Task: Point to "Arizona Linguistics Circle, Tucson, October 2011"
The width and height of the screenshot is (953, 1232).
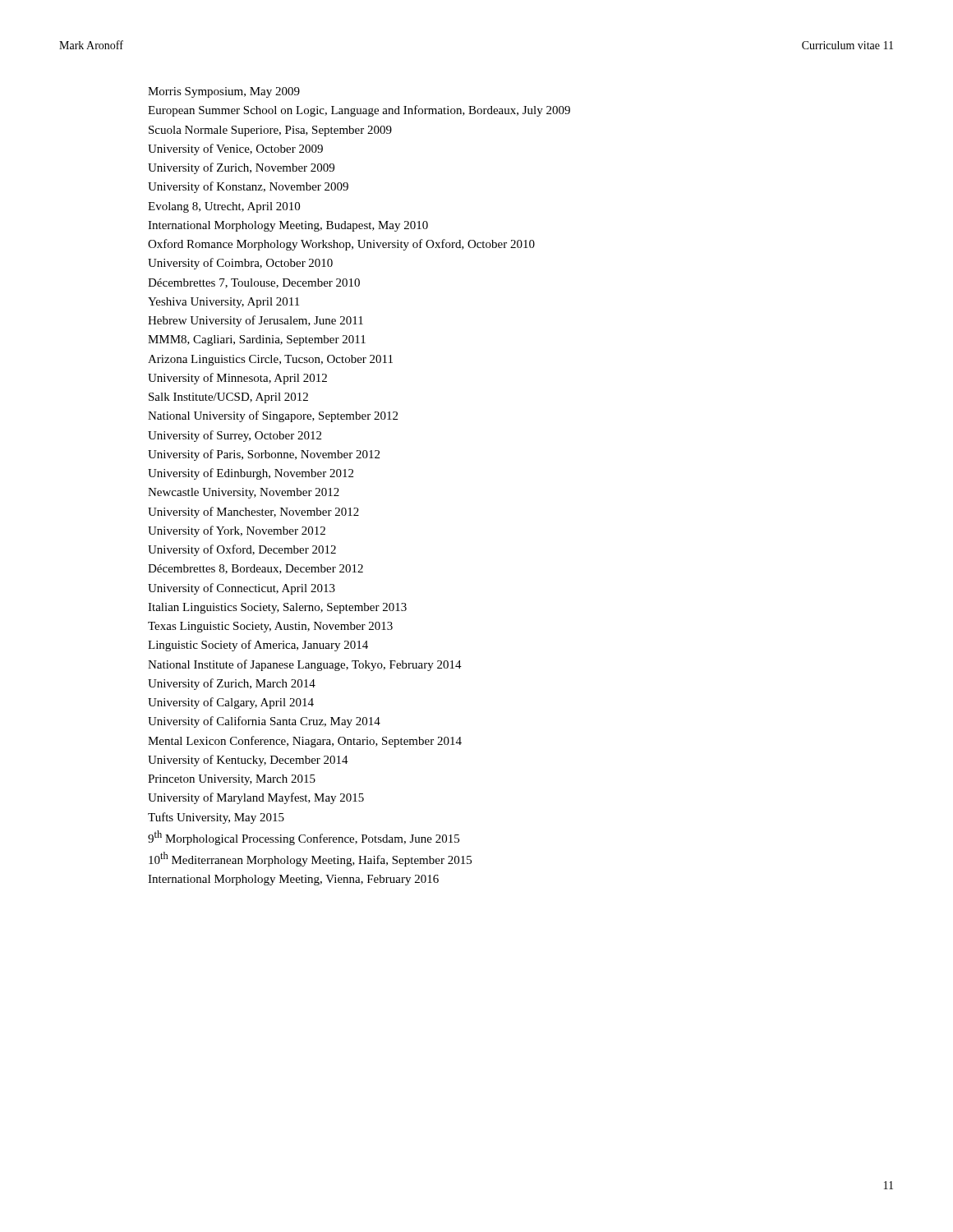Action: click(x=271, y=359)
